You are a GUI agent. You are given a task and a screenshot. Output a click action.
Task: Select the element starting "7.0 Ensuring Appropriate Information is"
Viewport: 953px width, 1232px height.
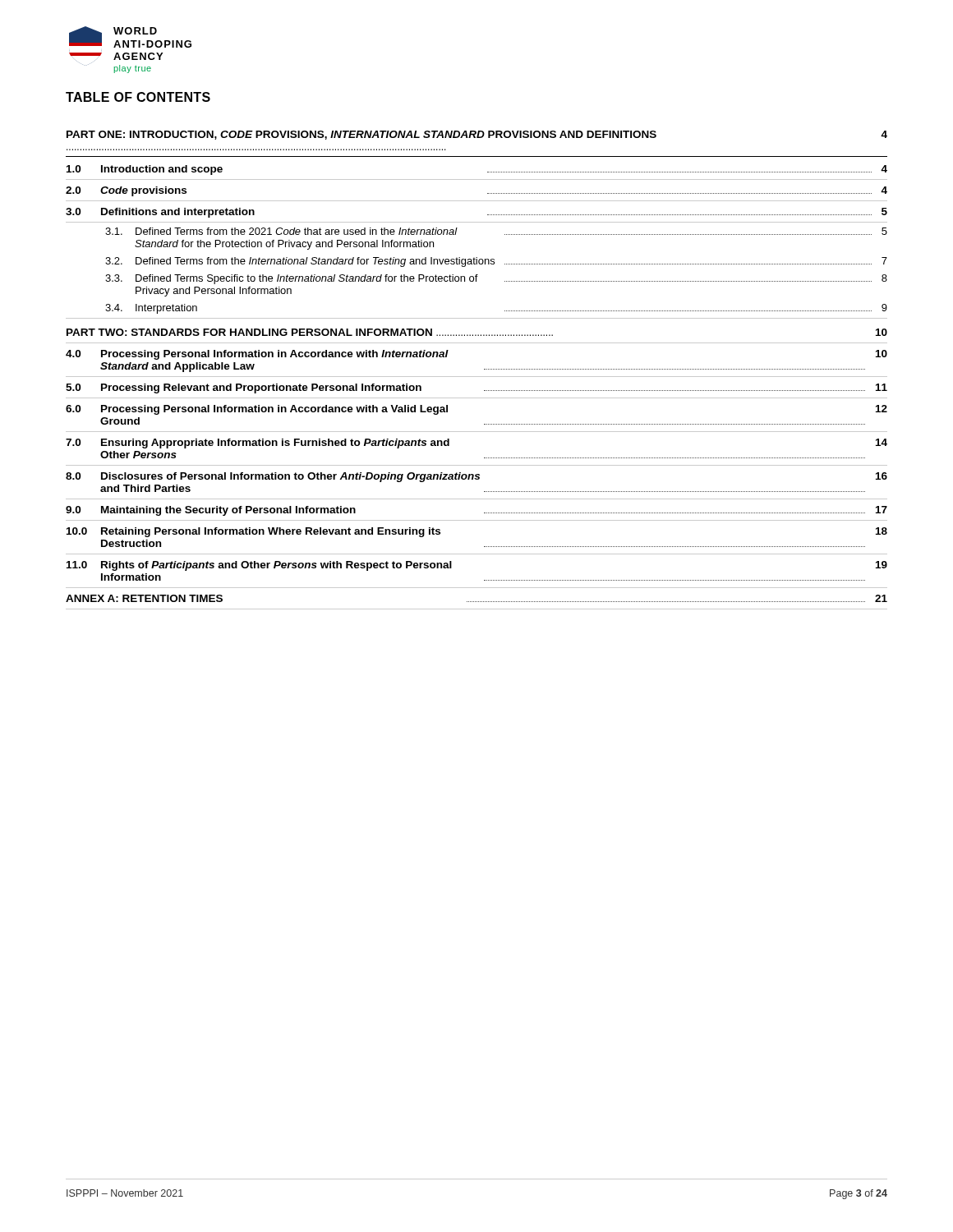(276, 443)
